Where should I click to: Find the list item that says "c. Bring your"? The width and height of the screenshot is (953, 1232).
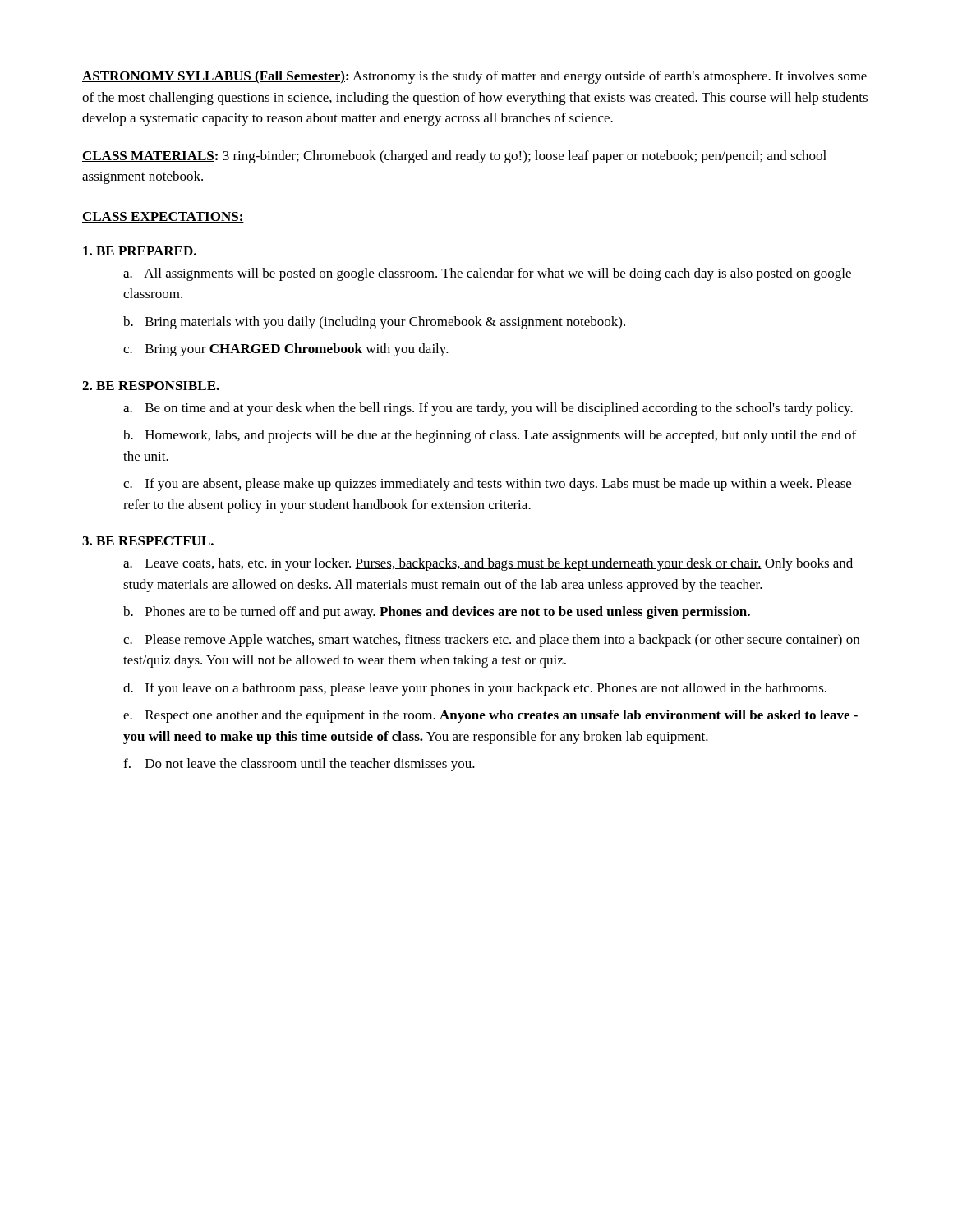coord(286,349)
